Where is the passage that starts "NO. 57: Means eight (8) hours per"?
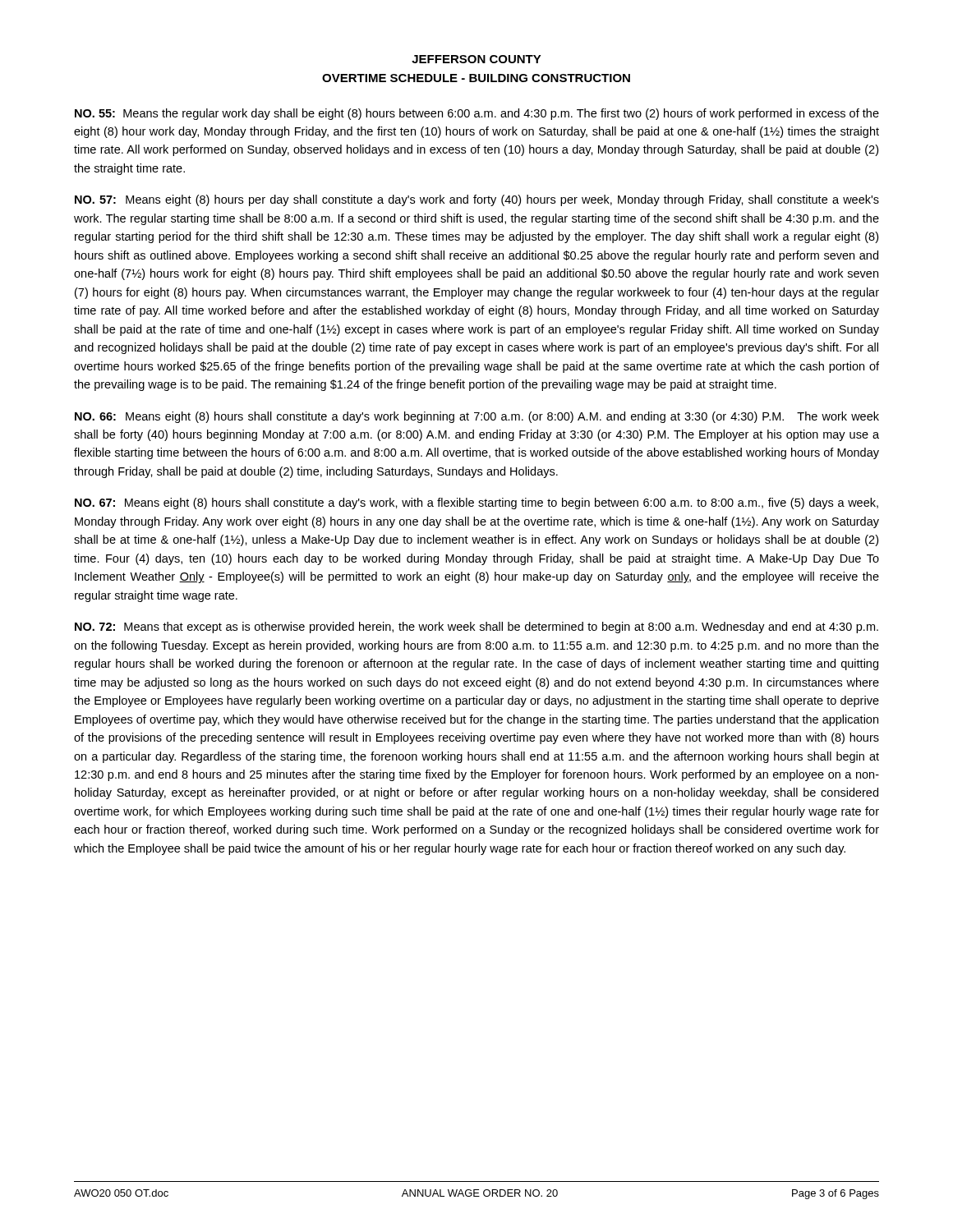Screen dimensions: 1232x953 point(476,292)
